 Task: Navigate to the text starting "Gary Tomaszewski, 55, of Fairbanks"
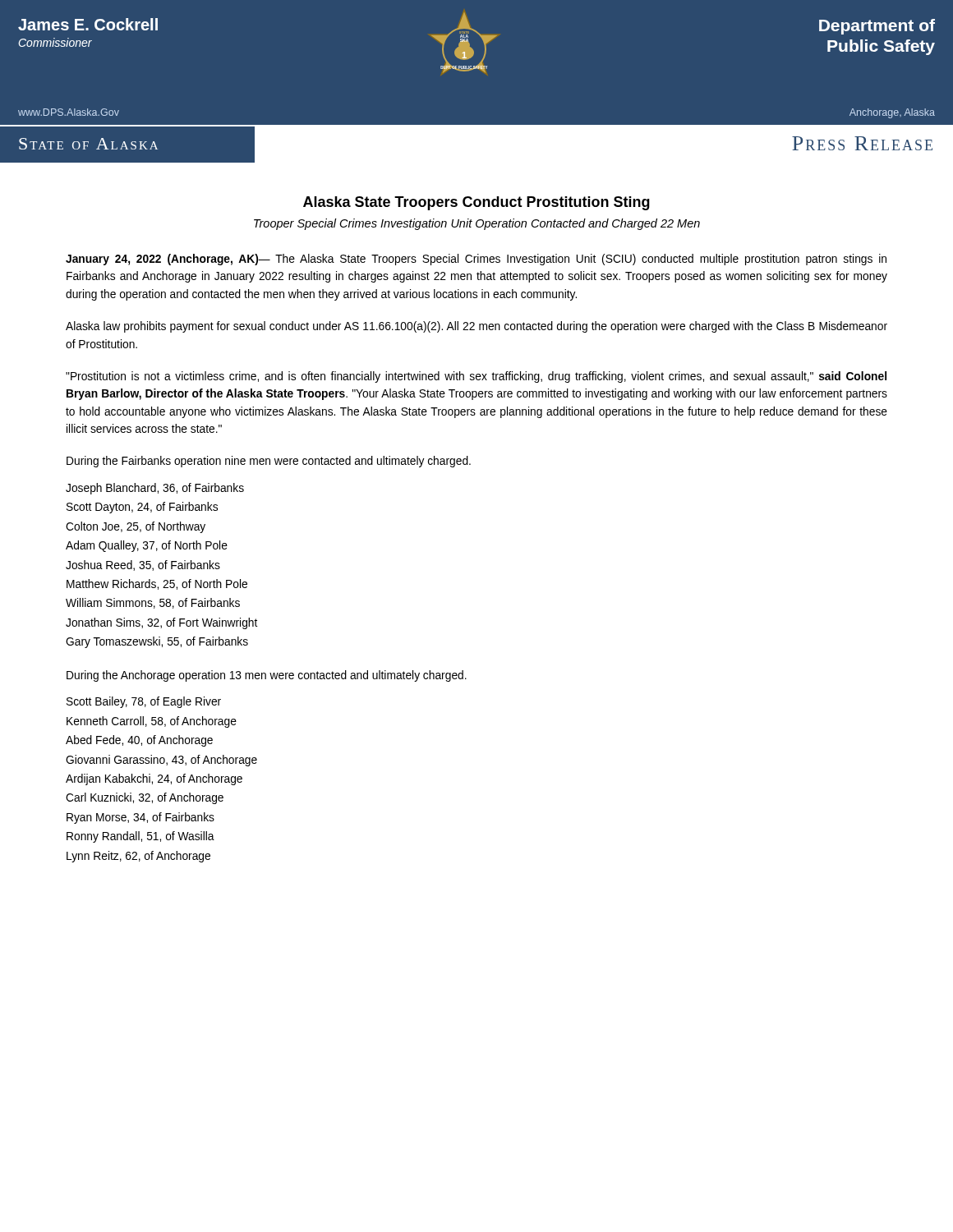point(157,642)
